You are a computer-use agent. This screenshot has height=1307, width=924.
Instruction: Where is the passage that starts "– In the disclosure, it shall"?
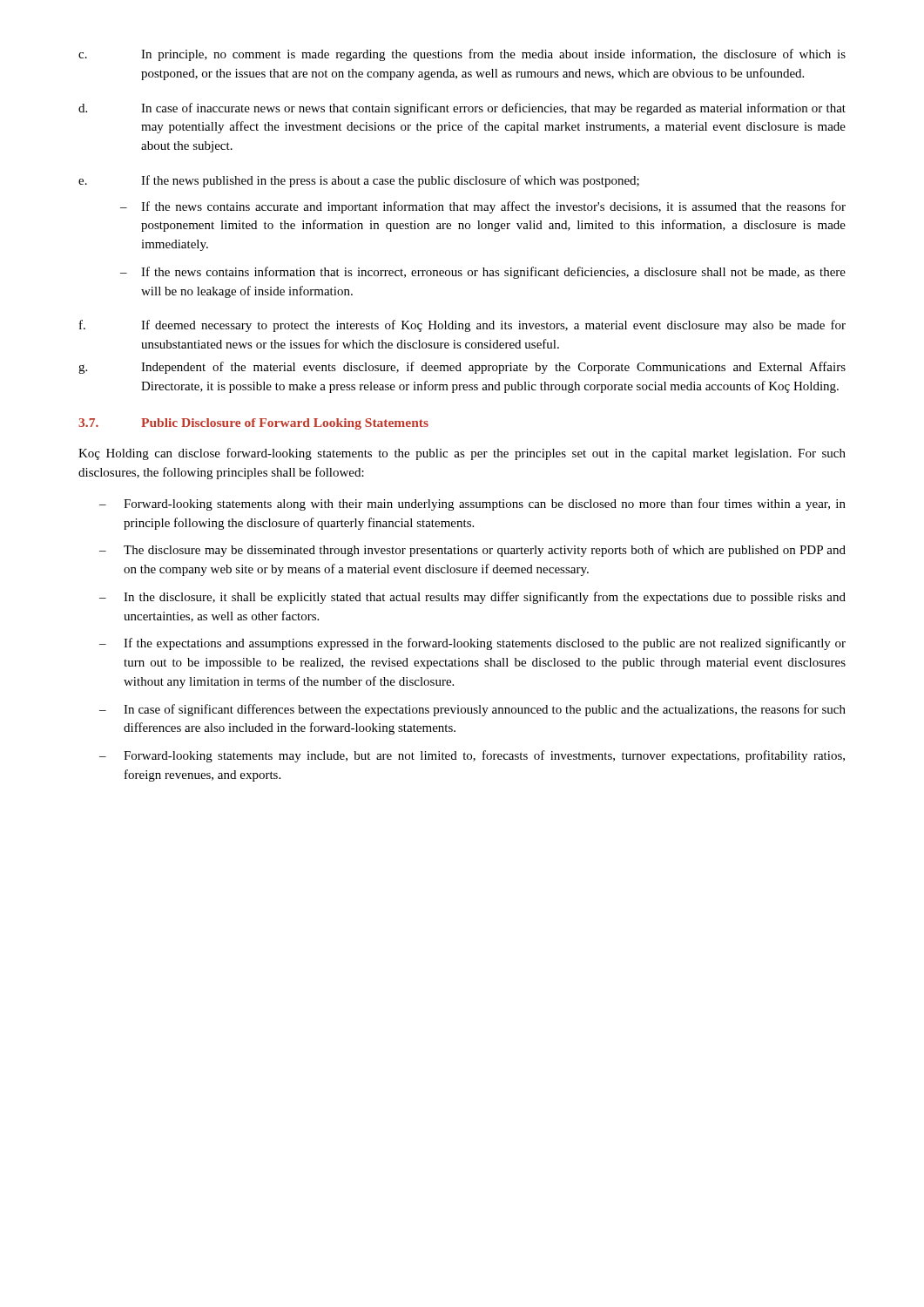pos(472,607)
